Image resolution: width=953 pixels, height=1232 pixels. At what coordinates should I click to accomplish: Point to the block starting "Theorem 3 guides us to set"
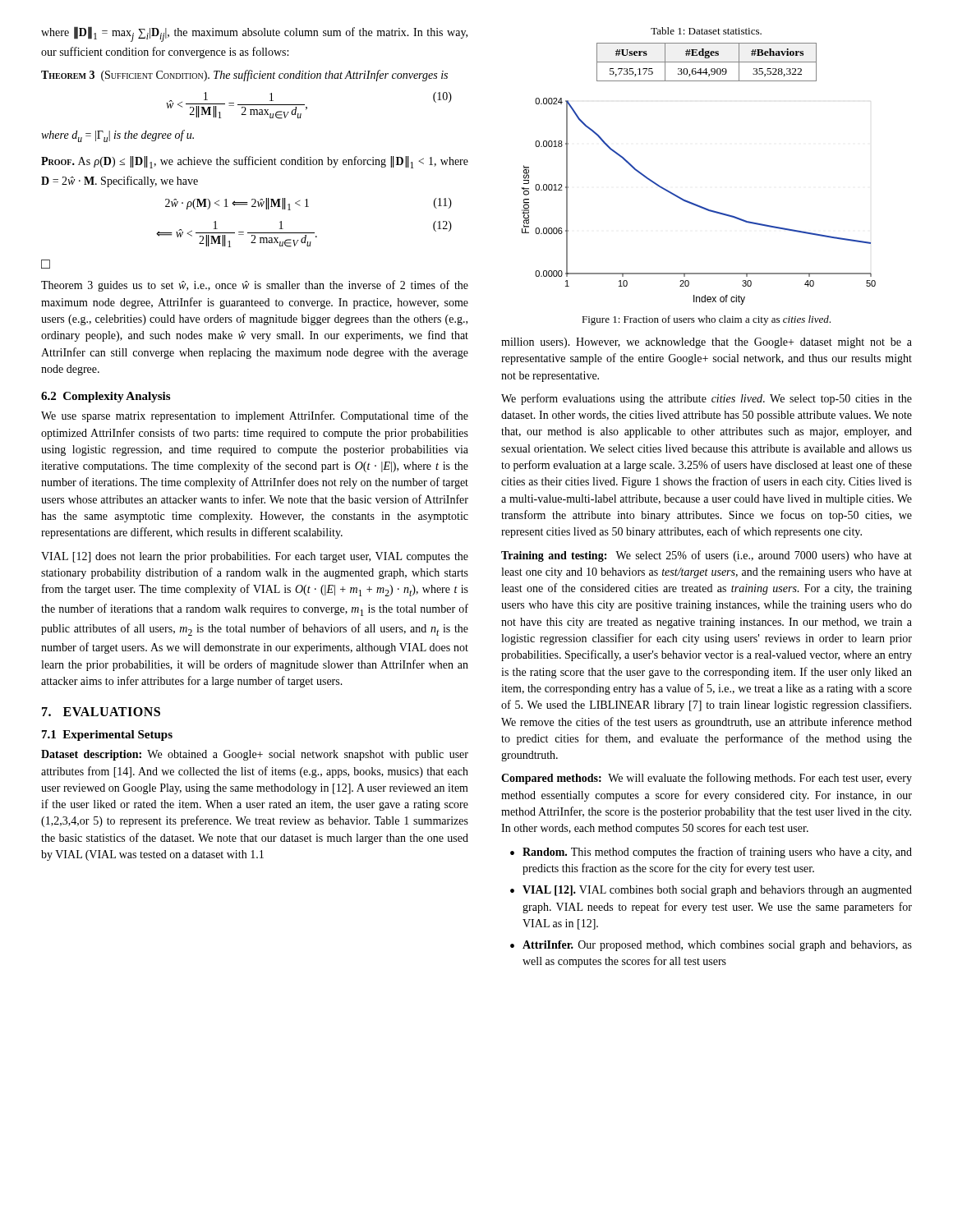click(255, 328)
